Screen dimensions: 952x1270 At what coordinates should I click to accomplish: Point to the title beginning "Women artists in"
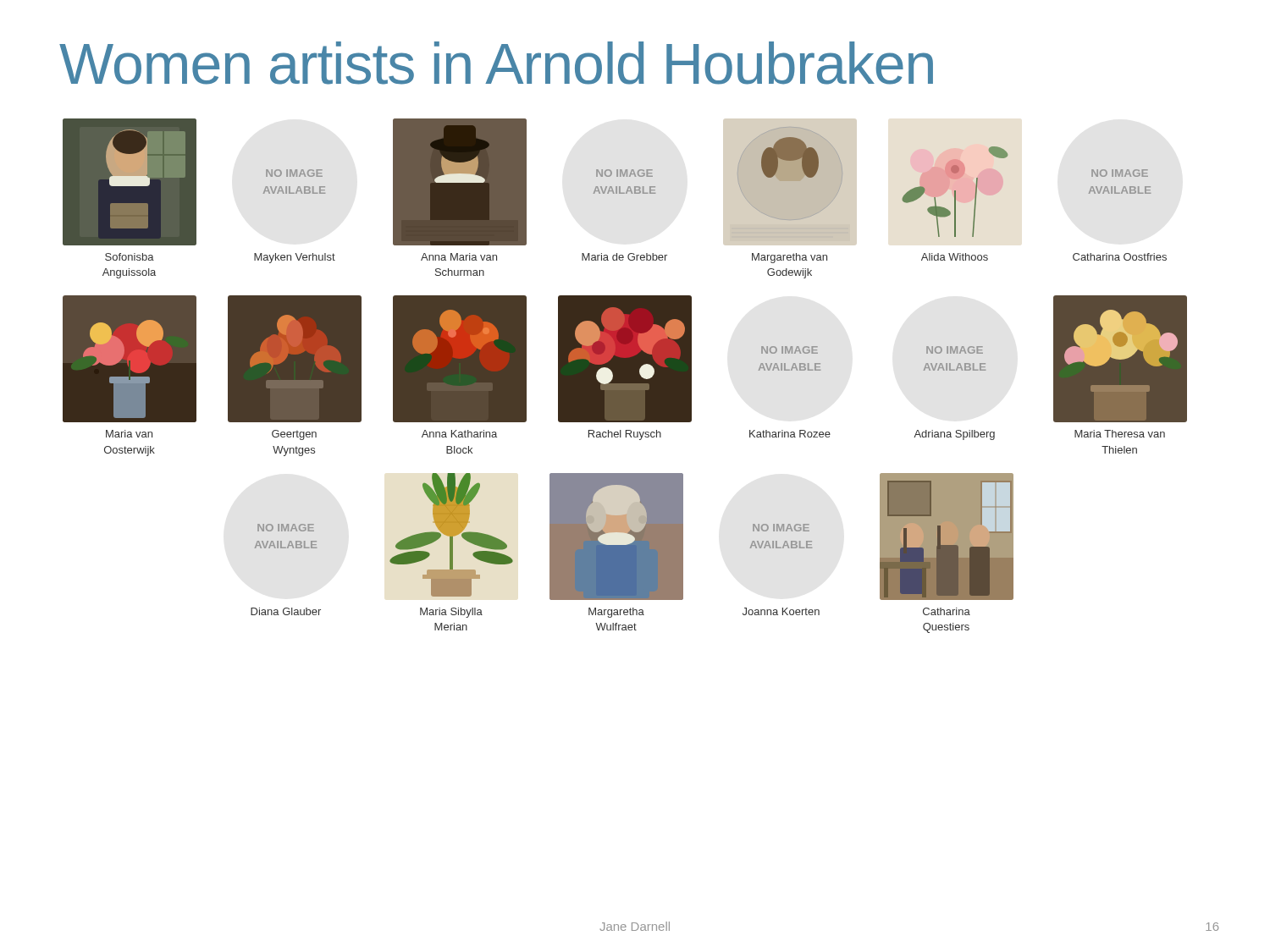pos(498,63)
